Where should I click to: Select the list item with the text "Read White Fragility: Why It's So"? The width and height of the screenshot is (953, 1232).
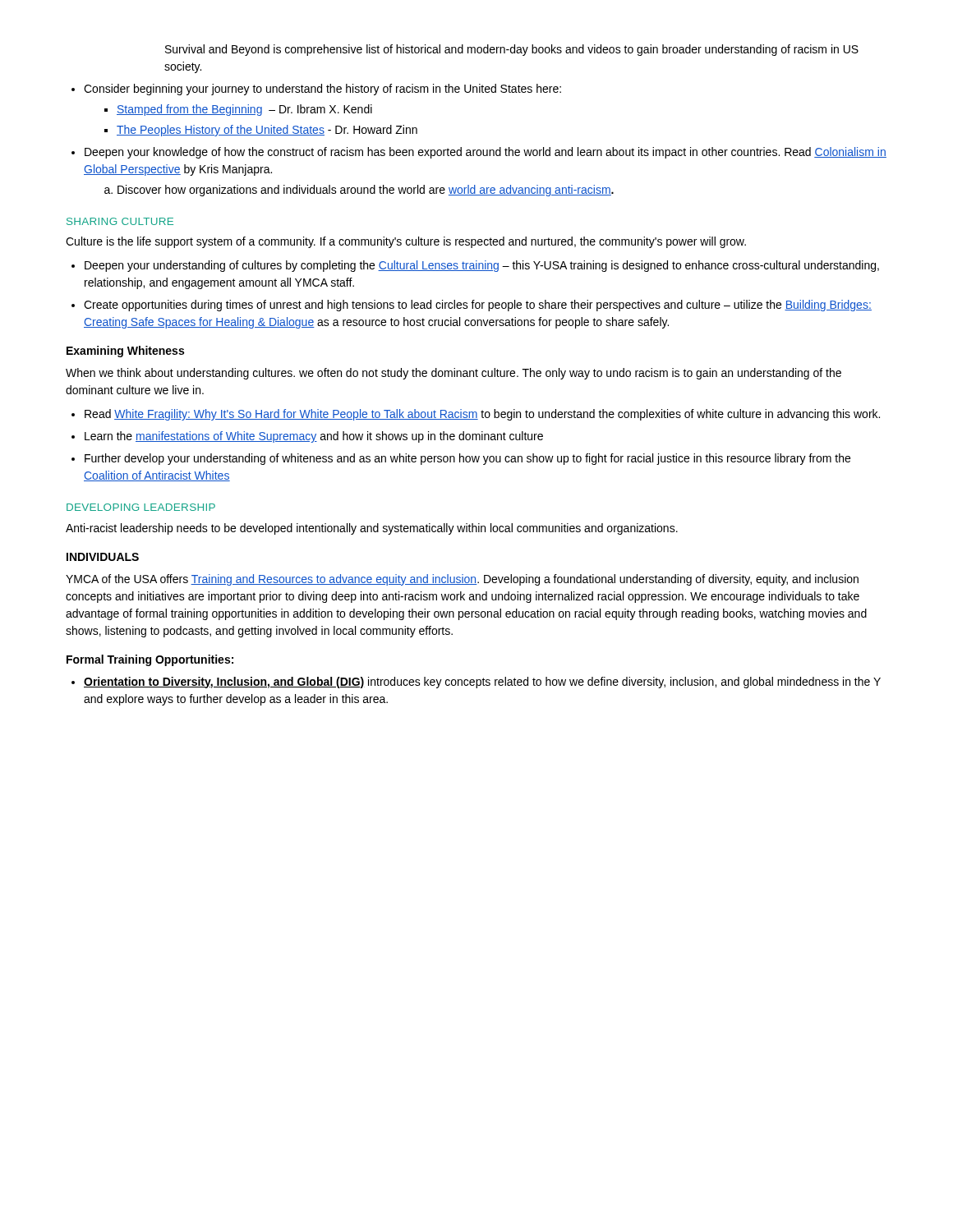[476, 415]
